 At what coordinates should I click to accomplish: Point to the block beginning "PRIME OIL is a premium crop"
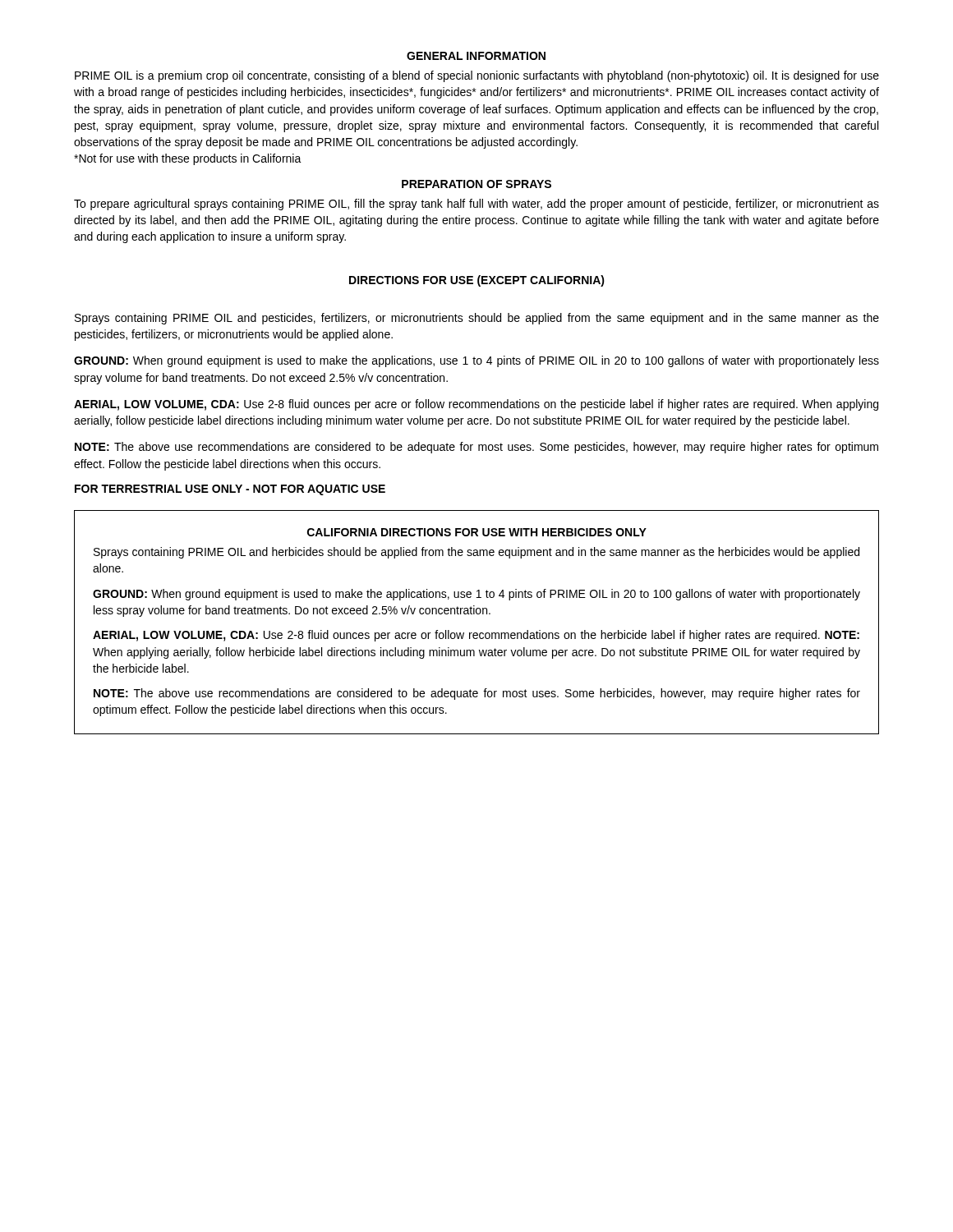pyautogui.click(x=476, y=117)
